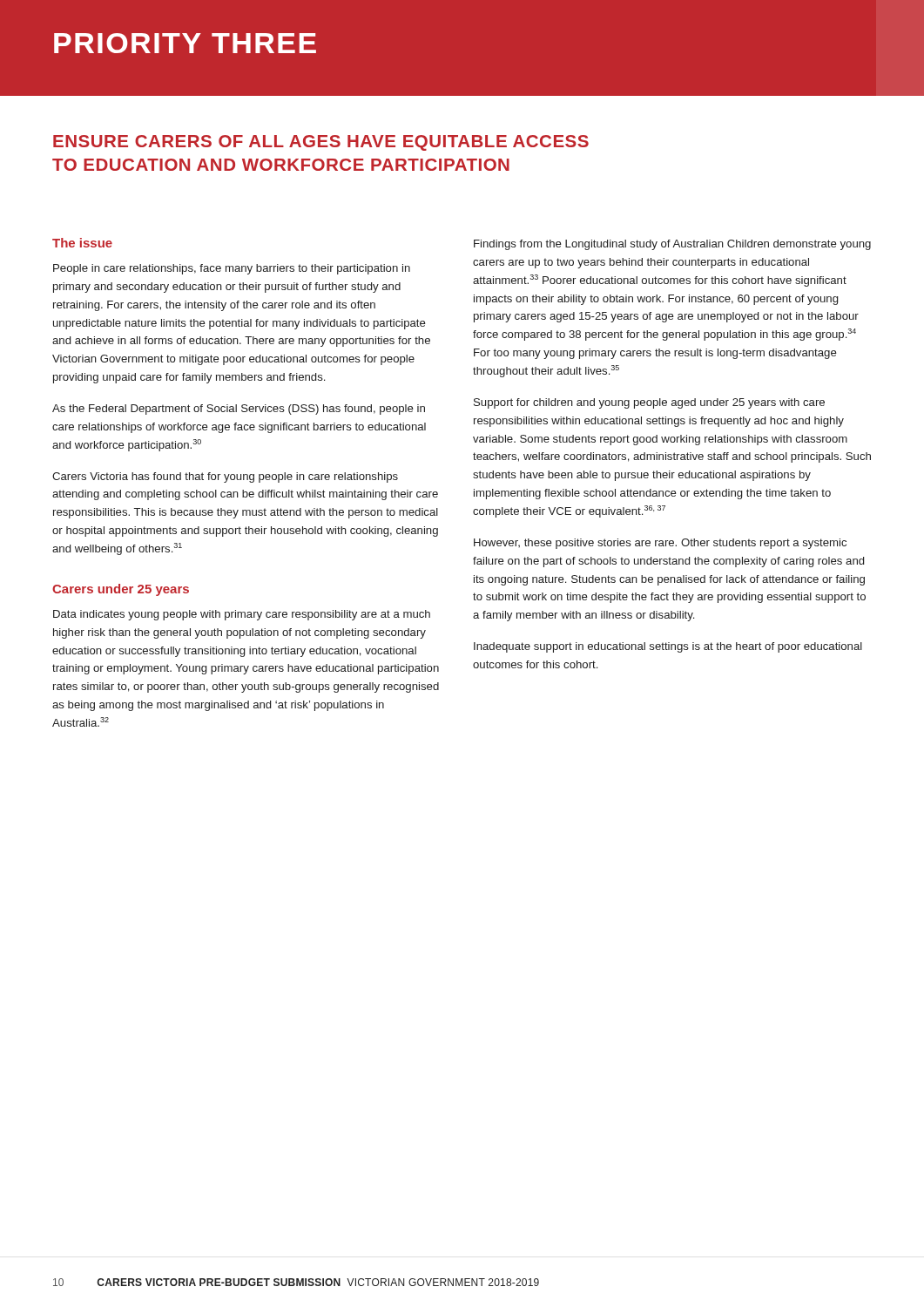
Task: Navigate to the region starting "As the Federal"
Action: (239, 426)
